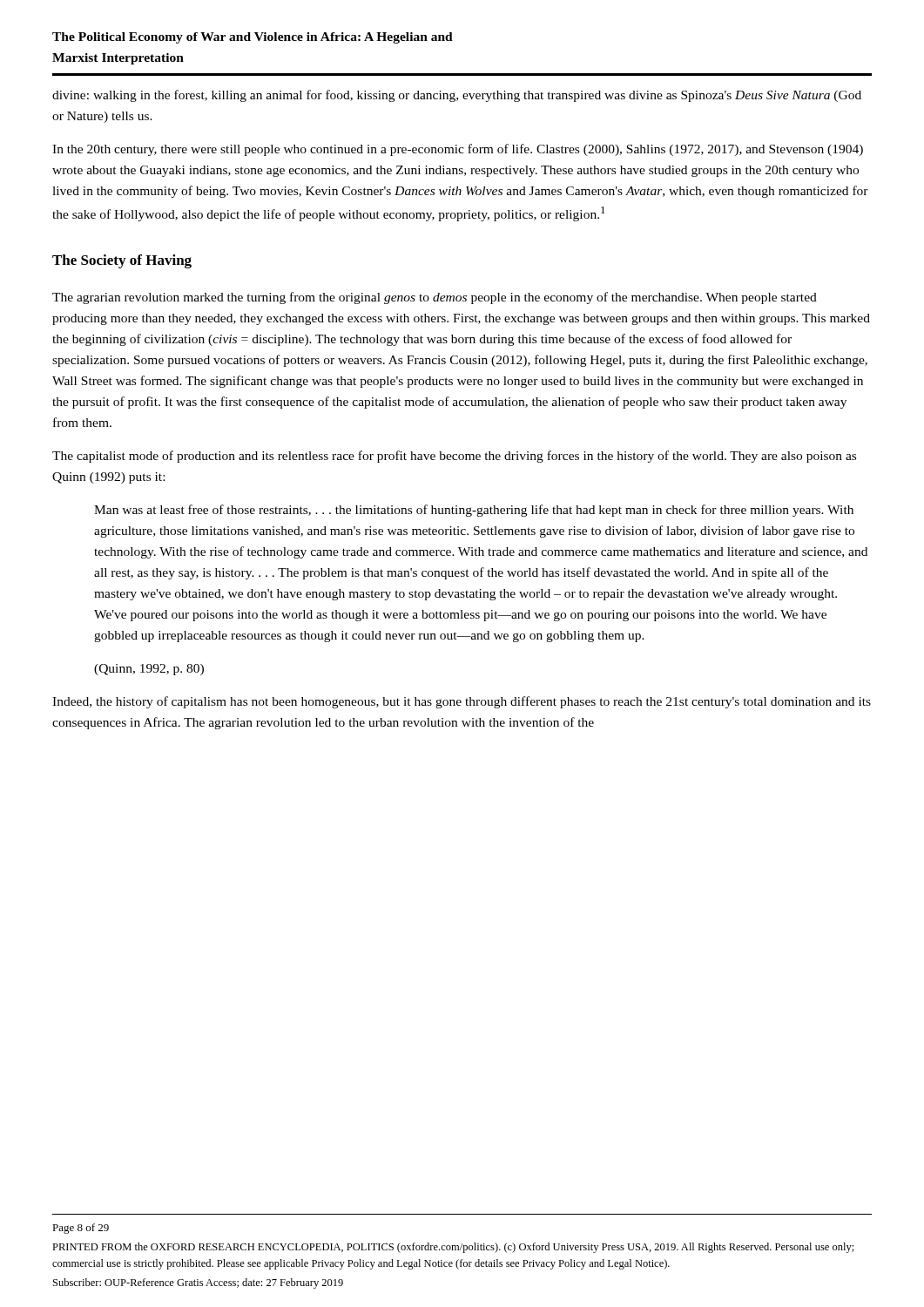Find the text starting "The Society of Having"

pyautogui.click(x=122, y=260)
